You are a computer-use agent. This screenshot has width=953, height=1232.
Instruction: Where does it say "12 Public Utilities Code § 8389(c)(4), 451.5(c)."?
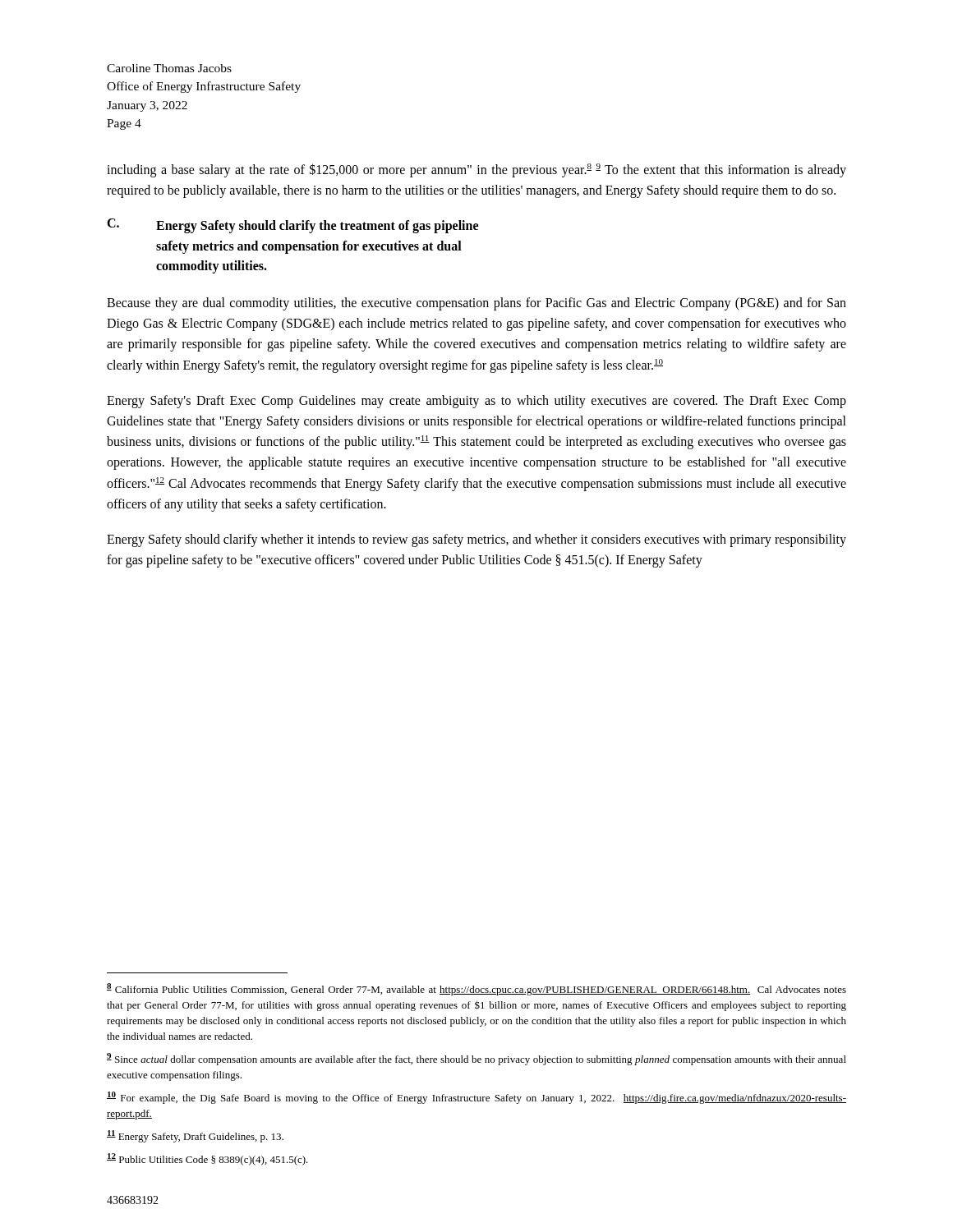coord(208,1158)
